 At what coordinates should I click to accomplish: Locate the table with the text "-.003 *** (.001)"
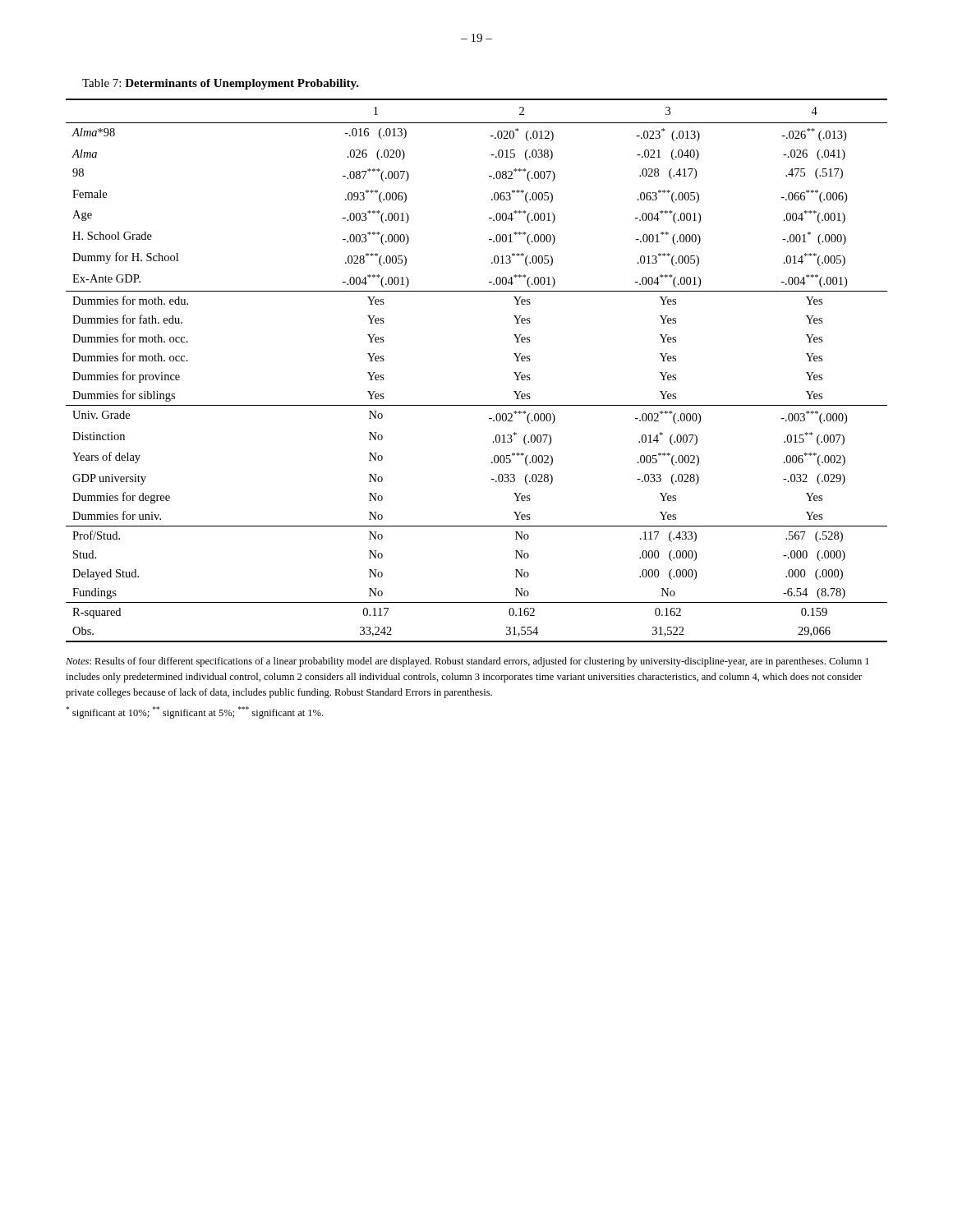(476, 371)
